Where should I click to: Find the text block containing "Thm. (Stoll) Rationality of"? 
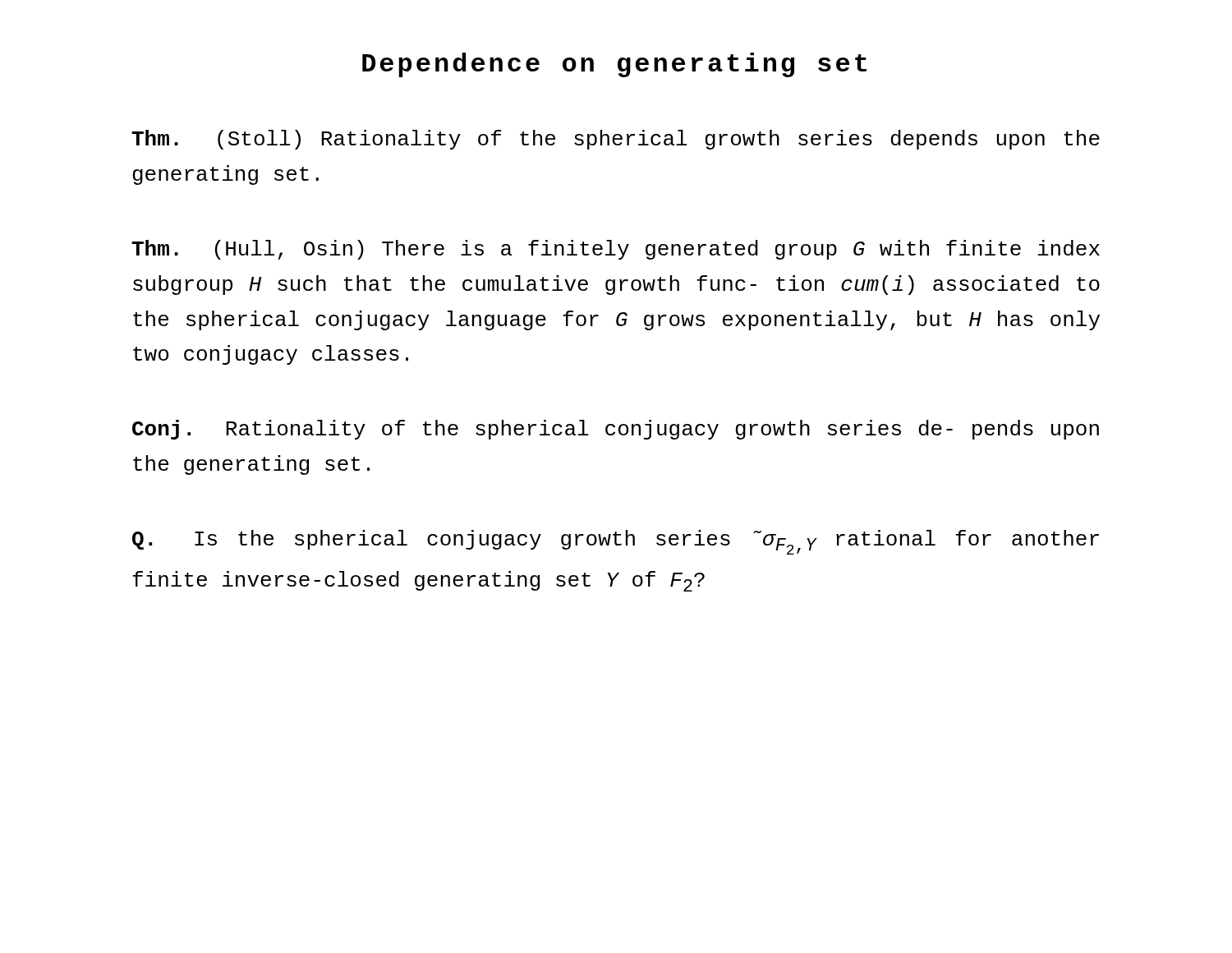tap(616, 140)
